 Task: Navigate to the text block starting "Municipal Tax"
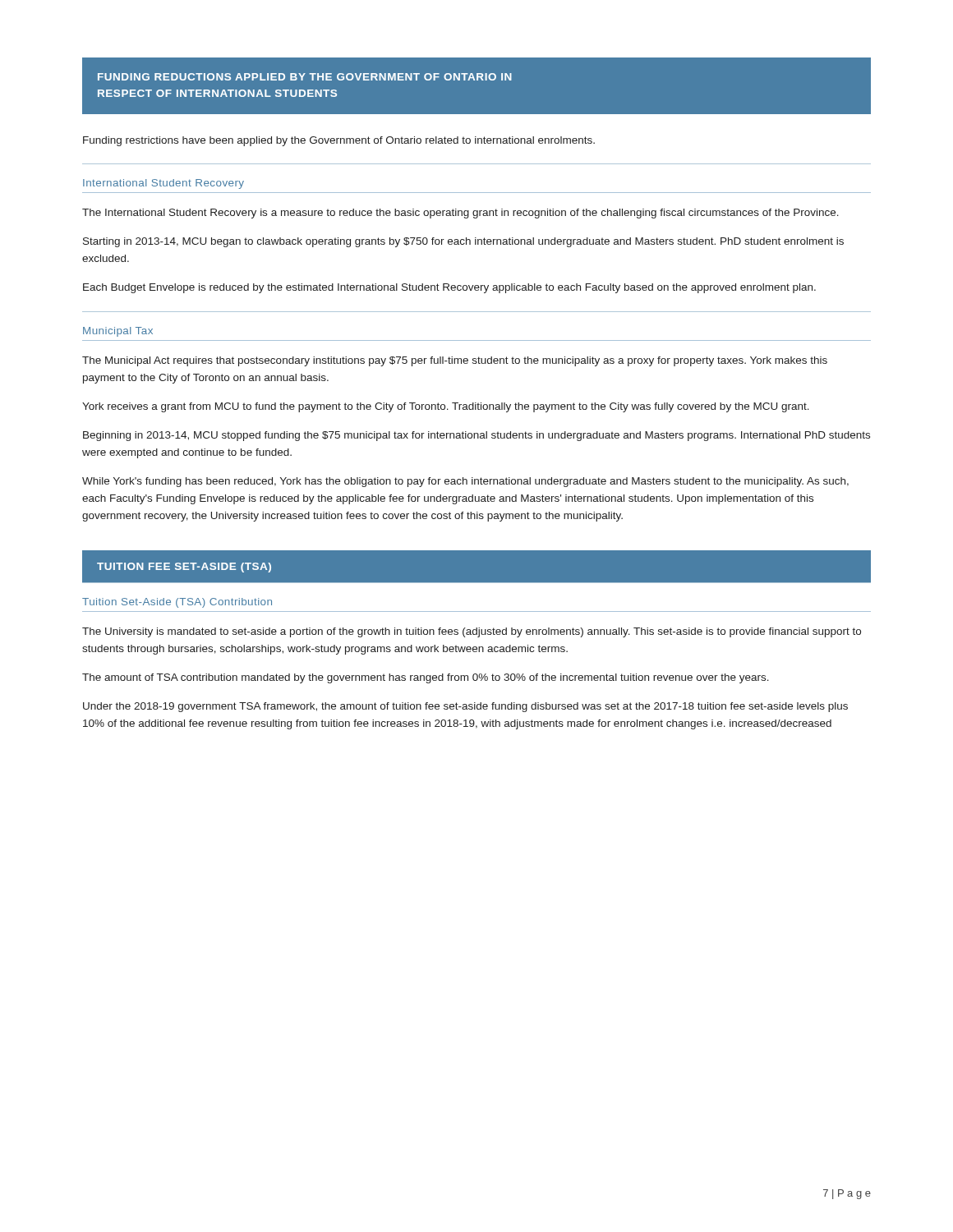tap(118, 331)
